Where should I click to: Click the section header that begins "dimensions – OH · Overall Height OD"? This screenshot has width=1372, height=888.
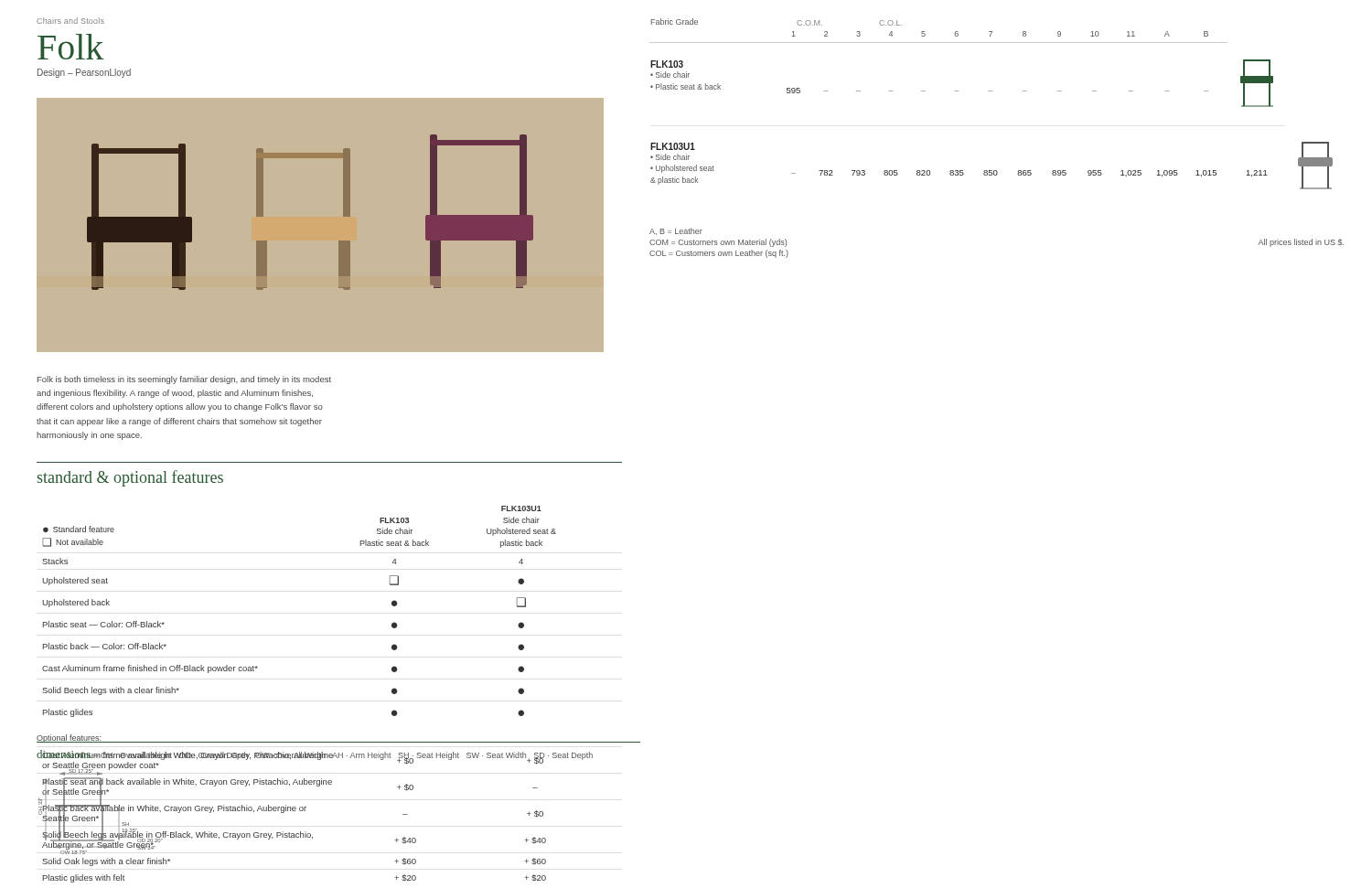tap(315, 754)
